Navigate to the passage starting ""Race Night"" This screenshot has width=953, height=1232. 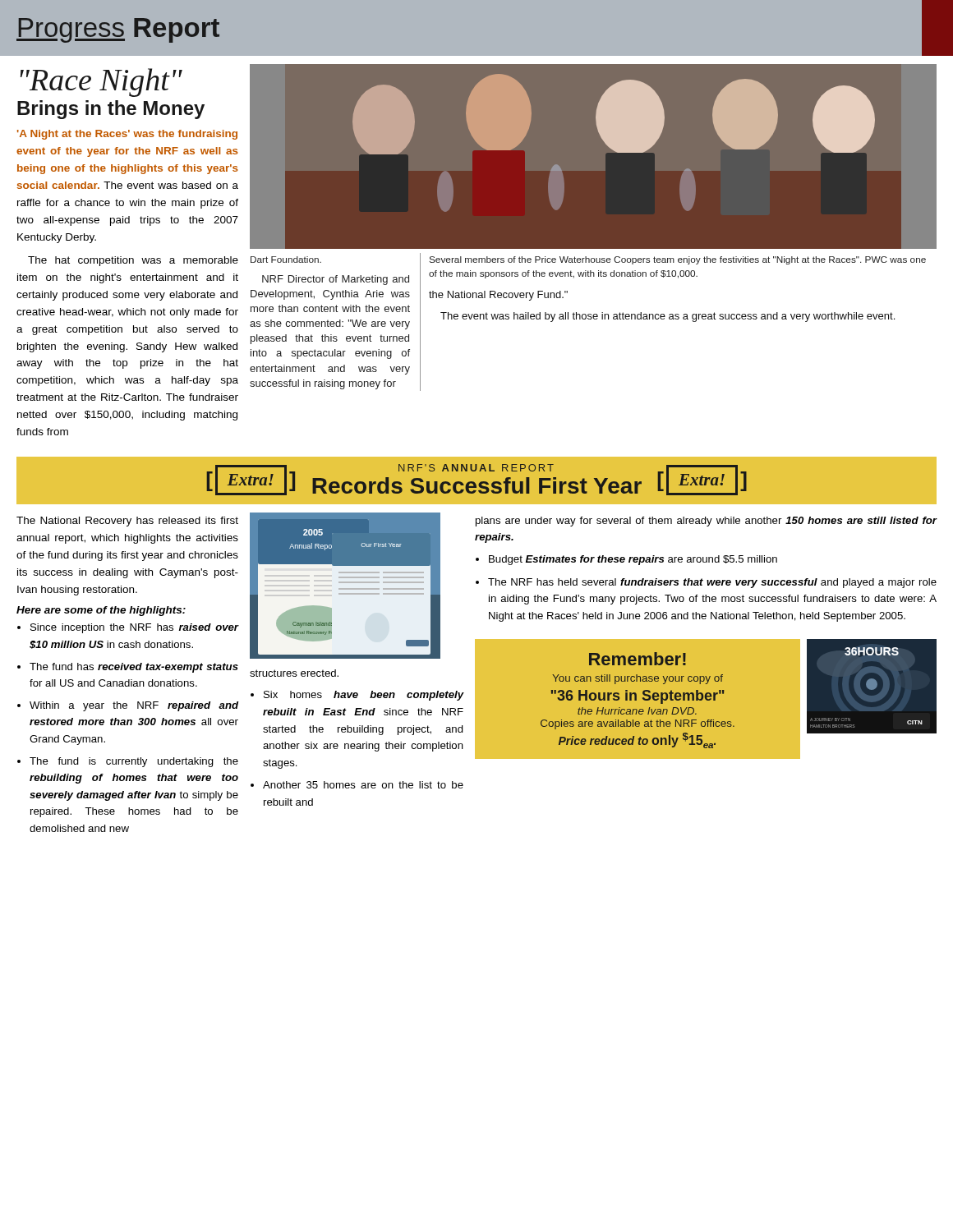click(x=99, y=80)
